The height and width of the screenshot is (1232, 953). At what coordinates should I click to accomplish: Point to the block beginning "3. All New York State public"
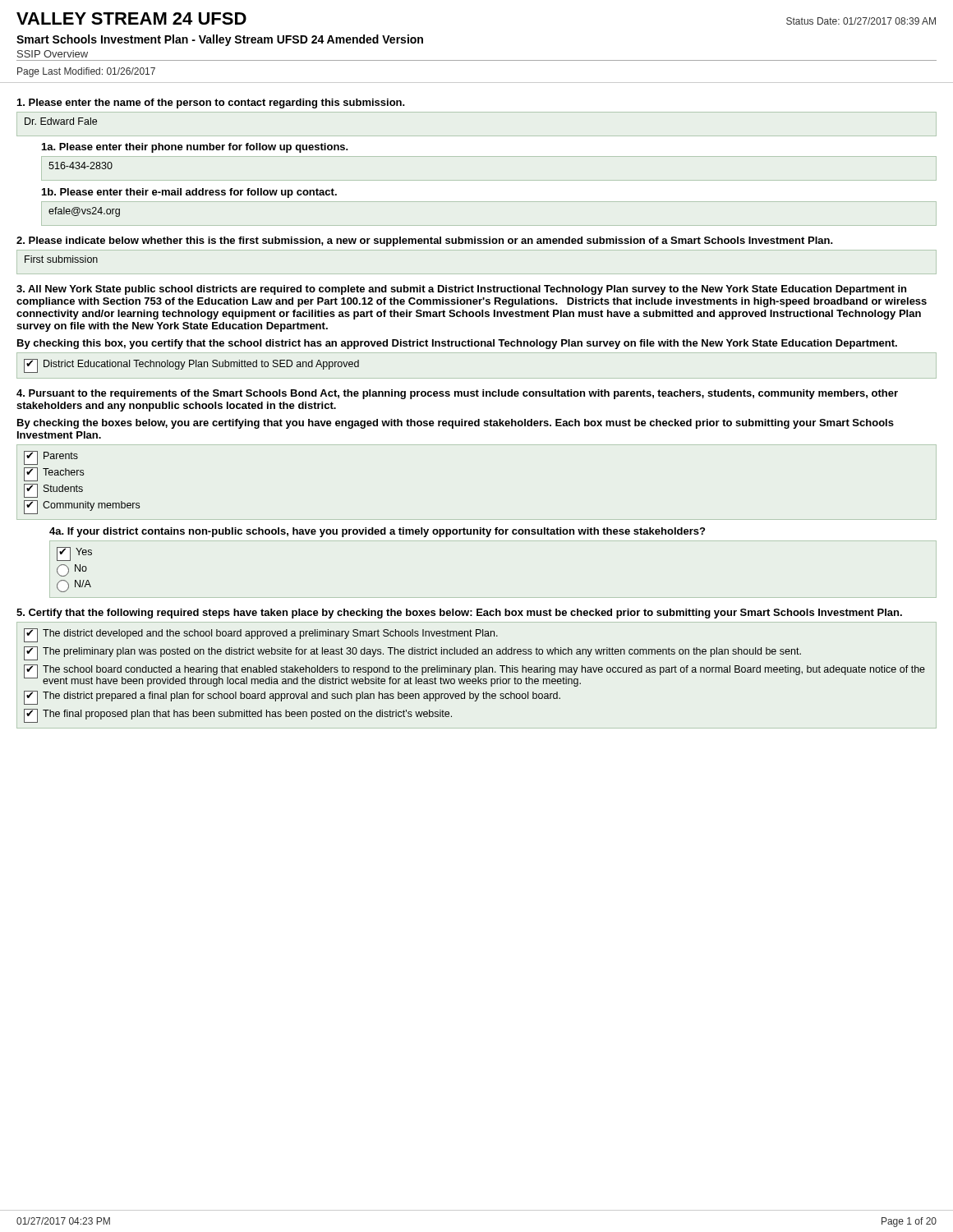tap(476, 331)
